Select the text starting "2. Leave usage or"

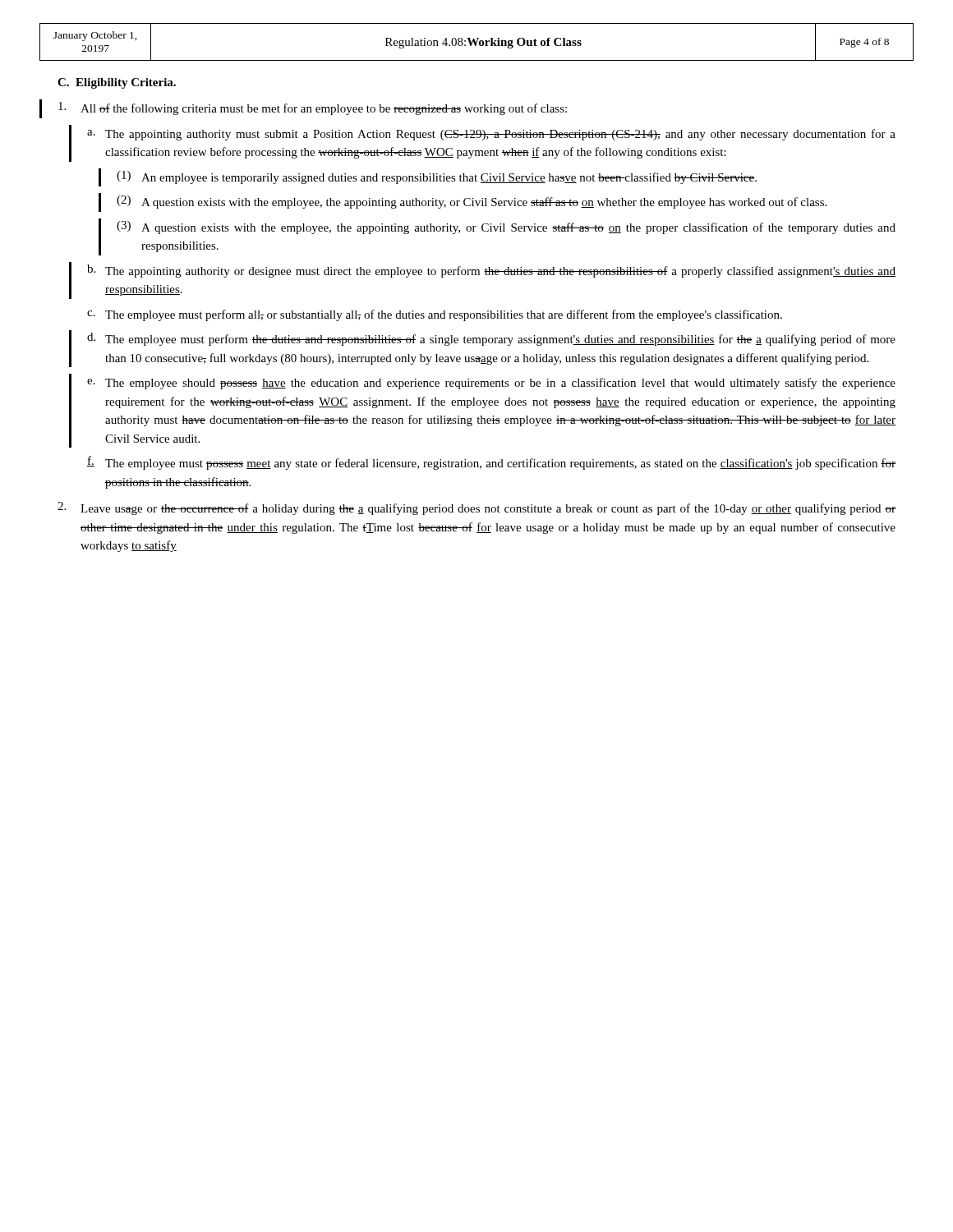coord(476,527)
